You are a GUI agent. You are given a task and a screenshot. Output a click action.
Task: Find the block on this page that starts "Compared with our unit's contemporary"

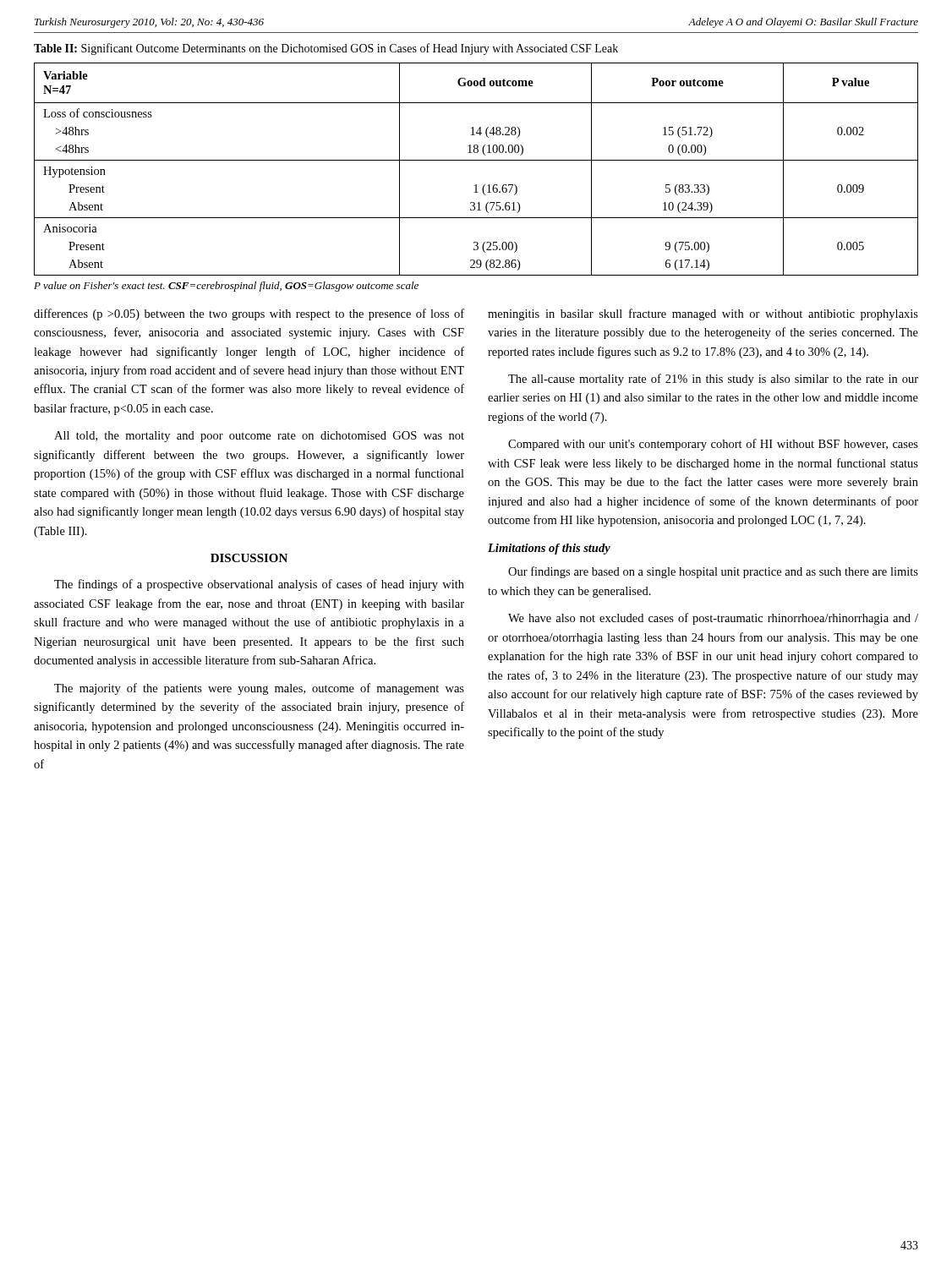pos(703,482)
